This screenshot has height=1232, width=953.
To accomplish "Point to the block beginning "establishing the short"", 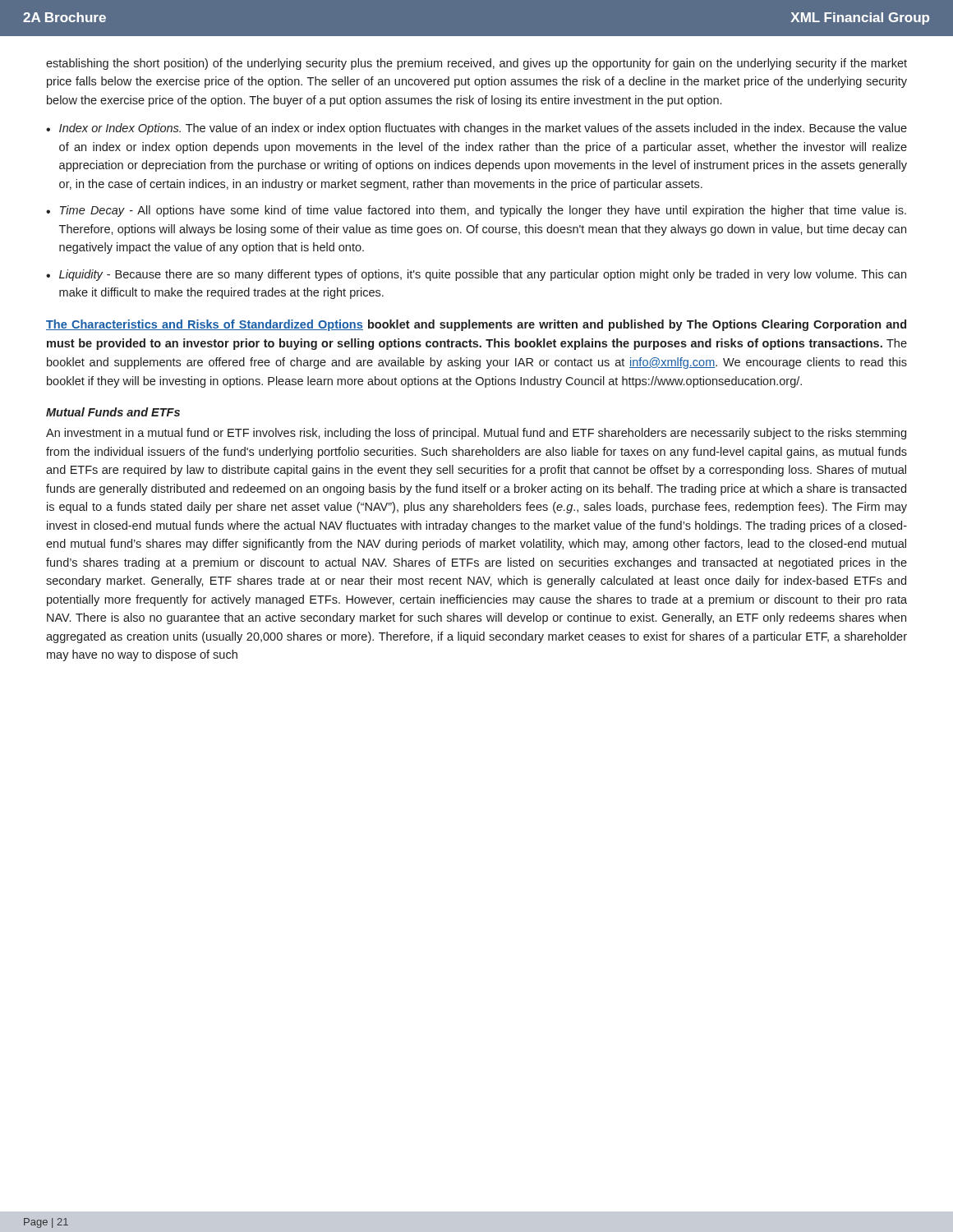I will (476, 82).
